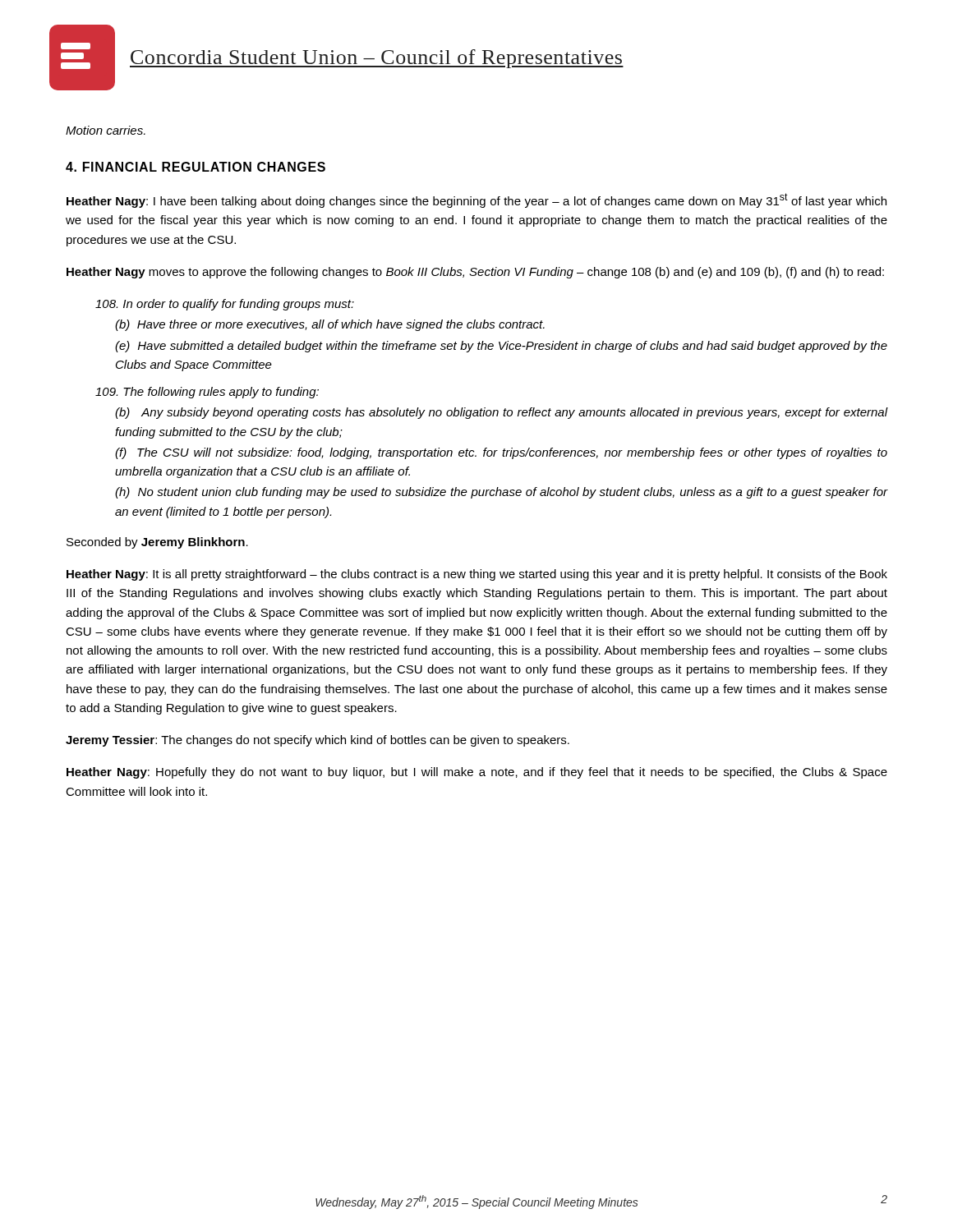Where does it say "4. FINANCIAL REGULATION CHANGES"?
The width and height of the screenshot is (953, 1232).
196,167
